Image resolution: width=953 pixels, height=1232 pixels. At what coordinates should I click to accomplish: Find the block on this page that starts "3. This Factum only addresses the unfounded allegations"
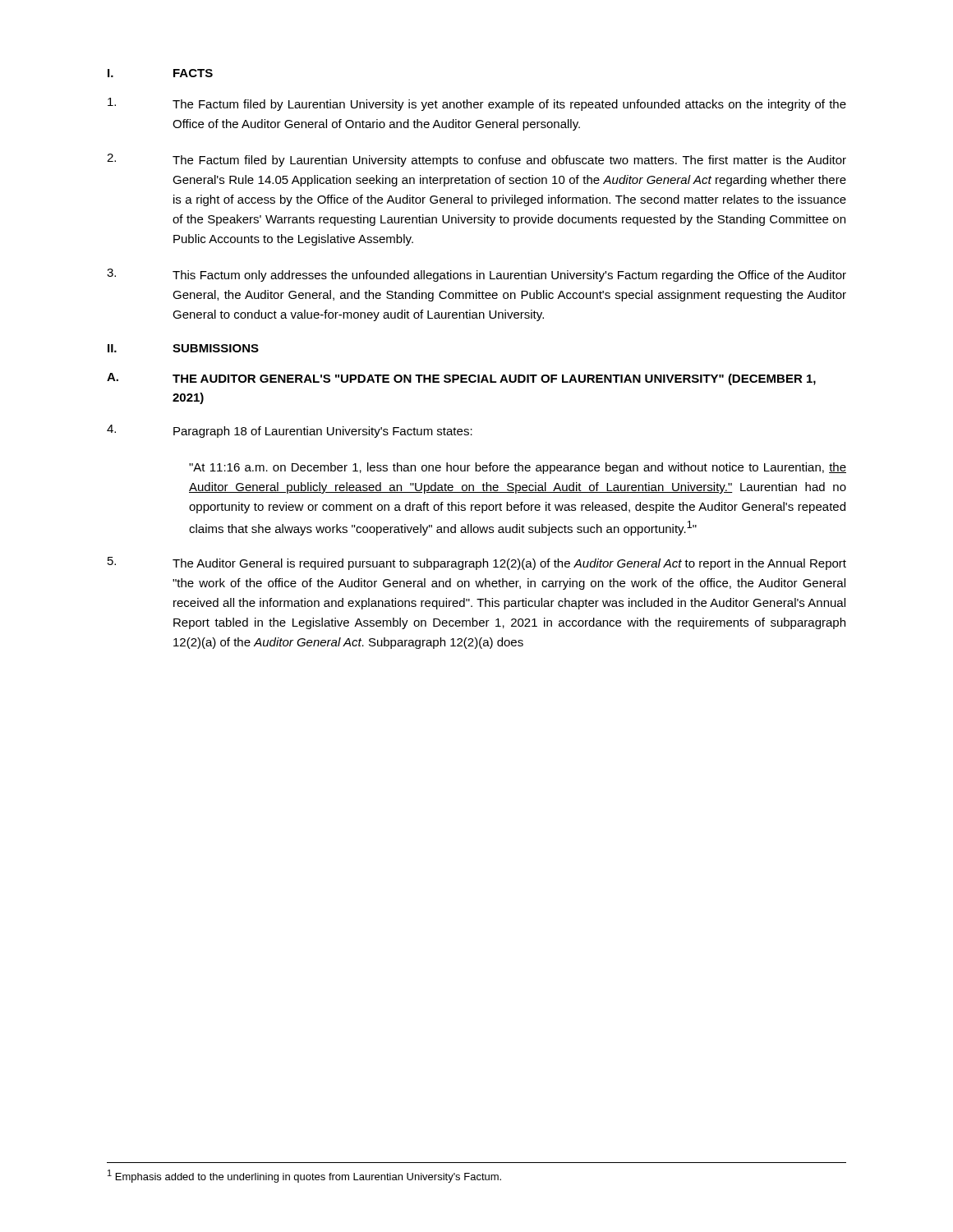476,295
